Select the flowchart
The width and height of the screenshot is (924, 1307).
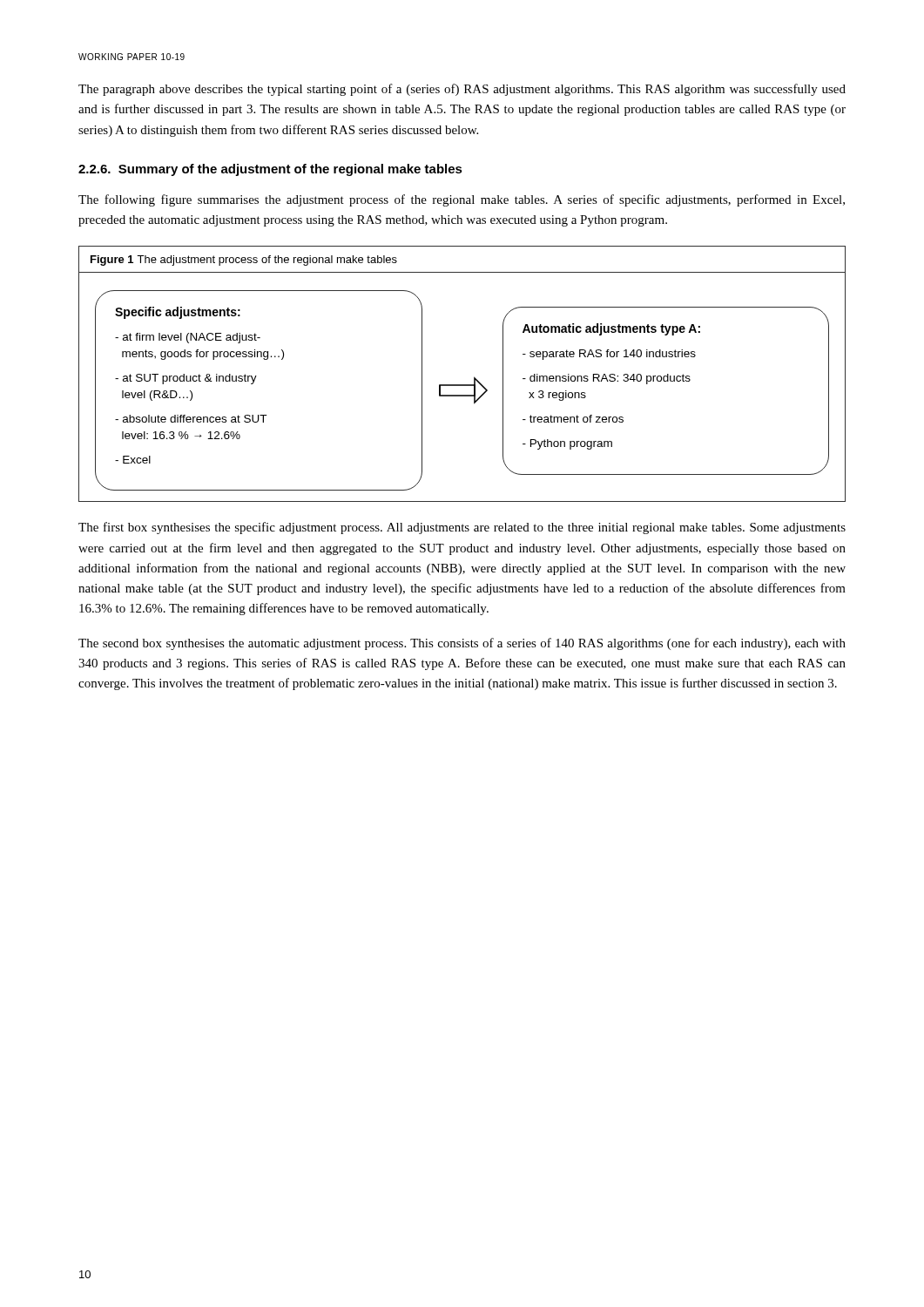(x=462, y=374)
